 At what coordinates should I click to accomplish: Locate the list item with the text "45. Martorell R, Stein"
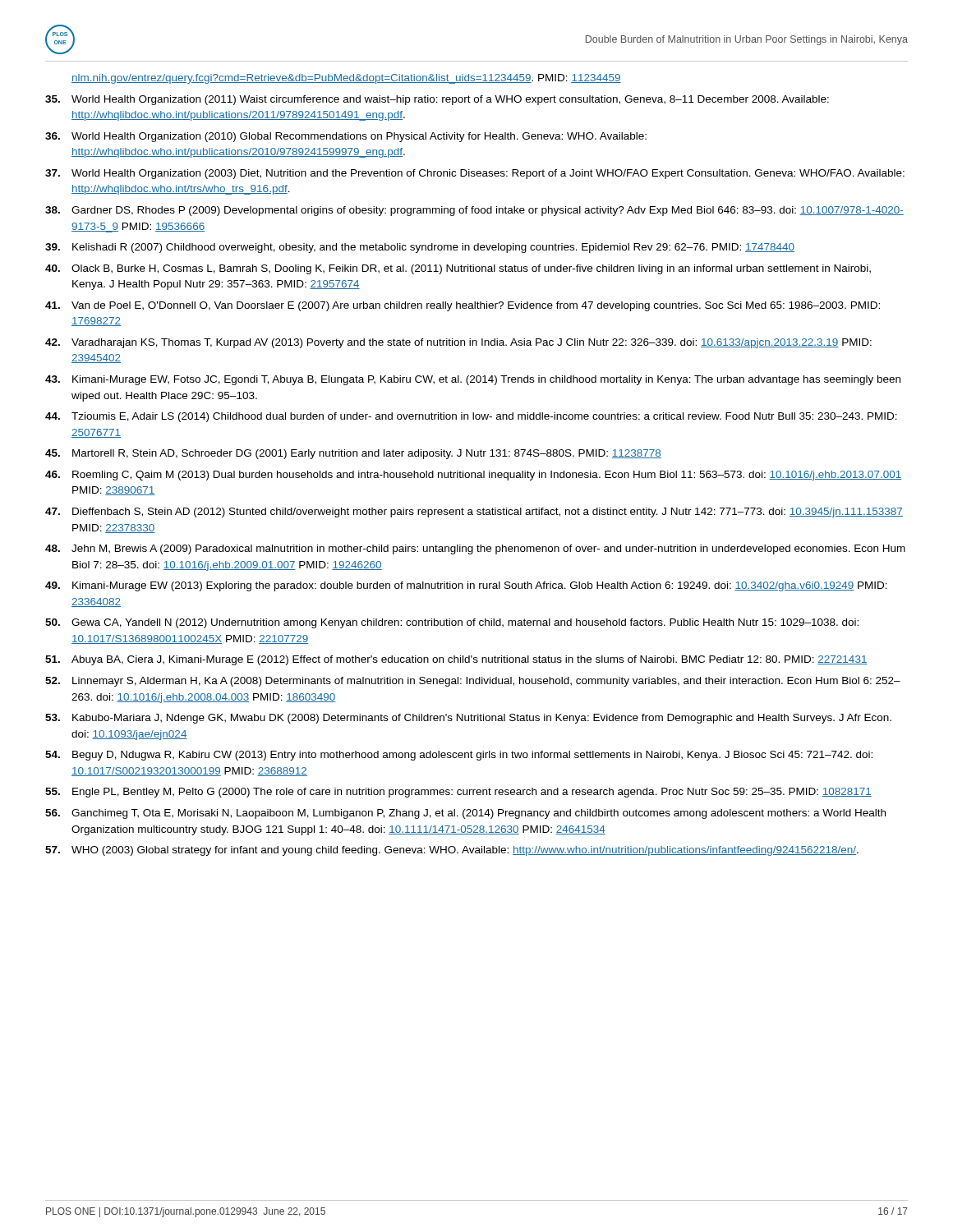point(476,453)
